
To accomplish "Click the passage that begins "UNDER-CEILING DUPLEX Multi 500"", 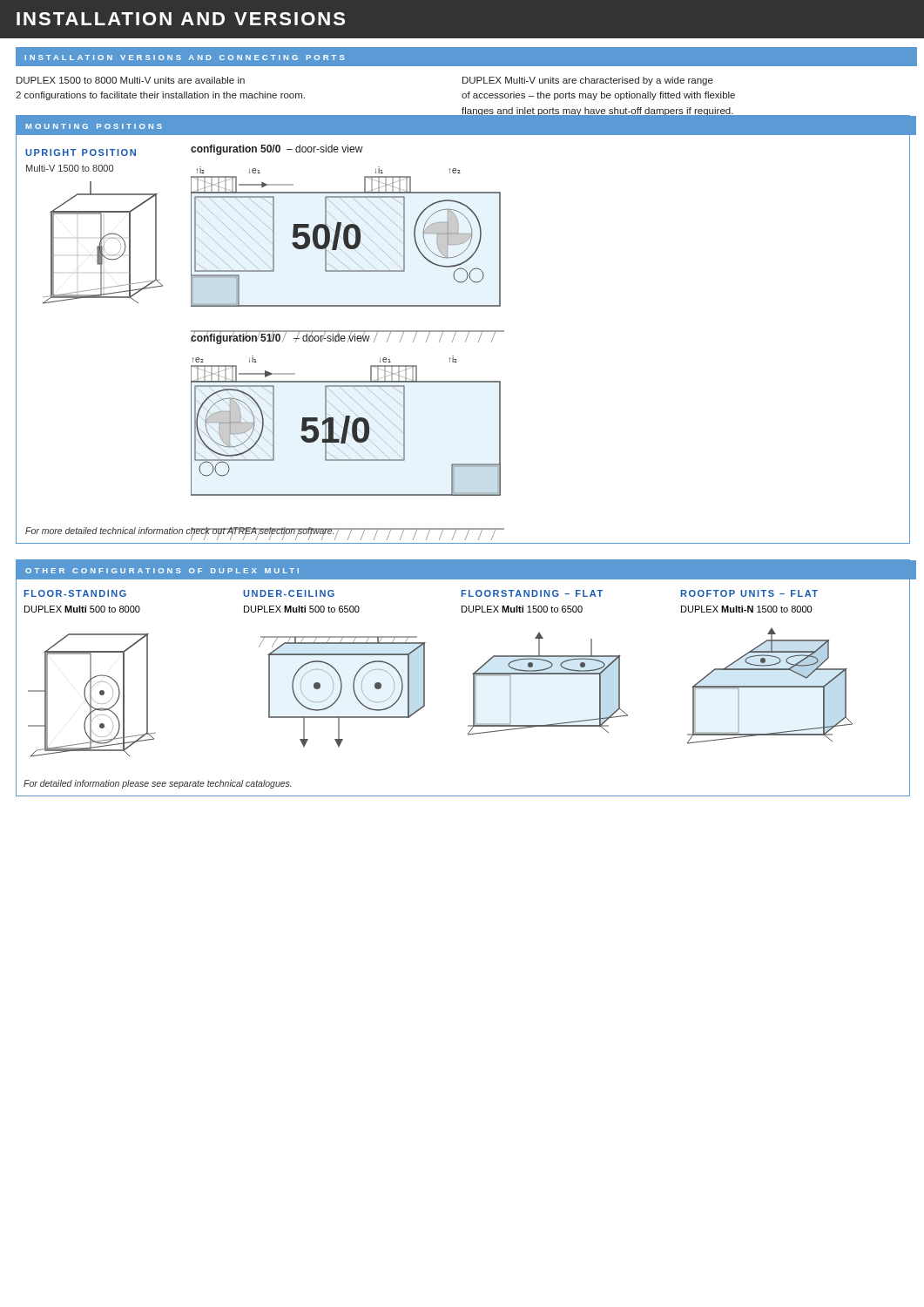I will click(301, 601).
